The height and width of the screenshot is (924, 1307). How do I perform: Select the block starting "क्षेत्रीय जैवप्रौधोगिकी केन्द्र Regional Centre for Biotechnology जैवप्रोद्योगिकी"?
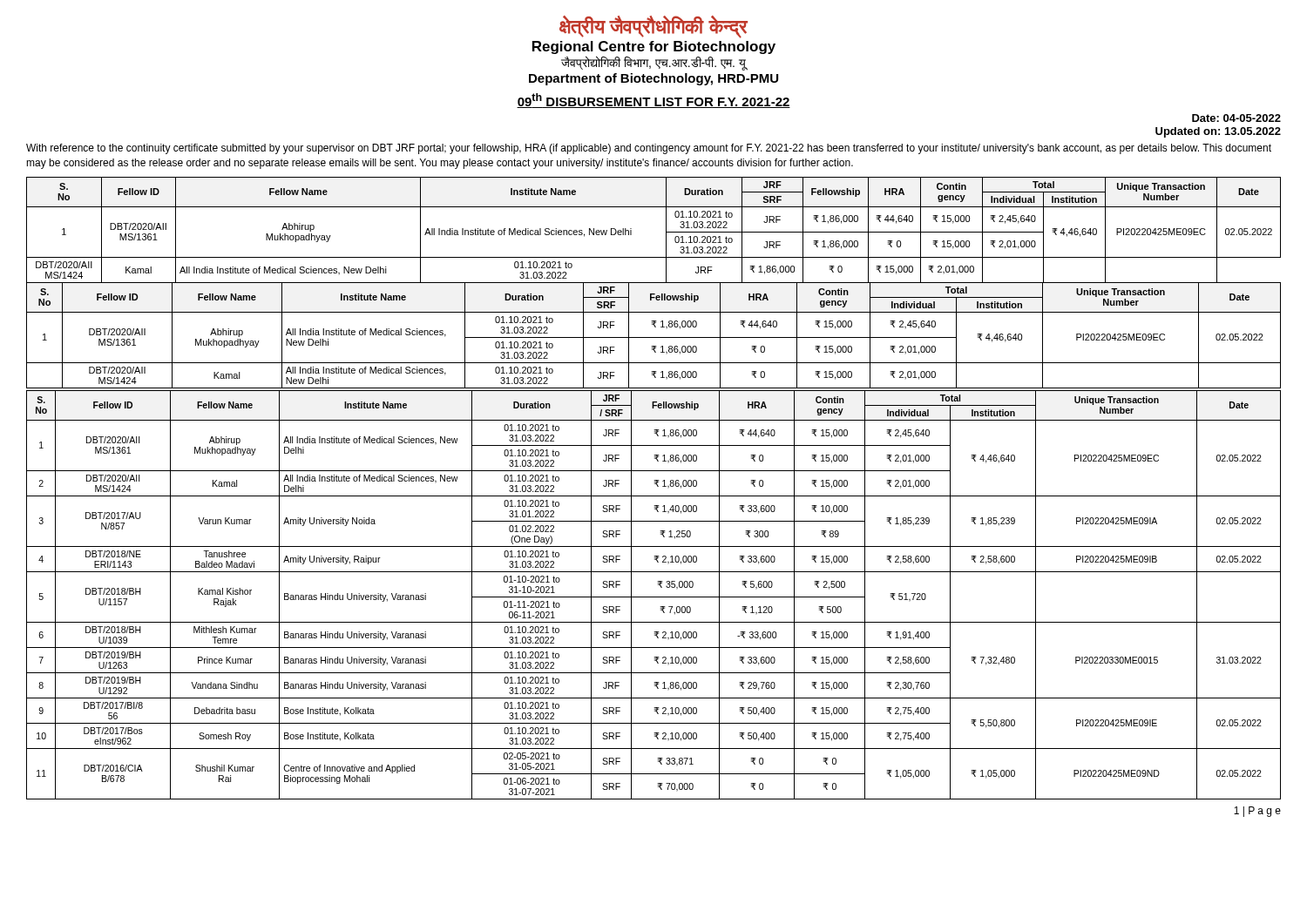[x=654, y=51]
